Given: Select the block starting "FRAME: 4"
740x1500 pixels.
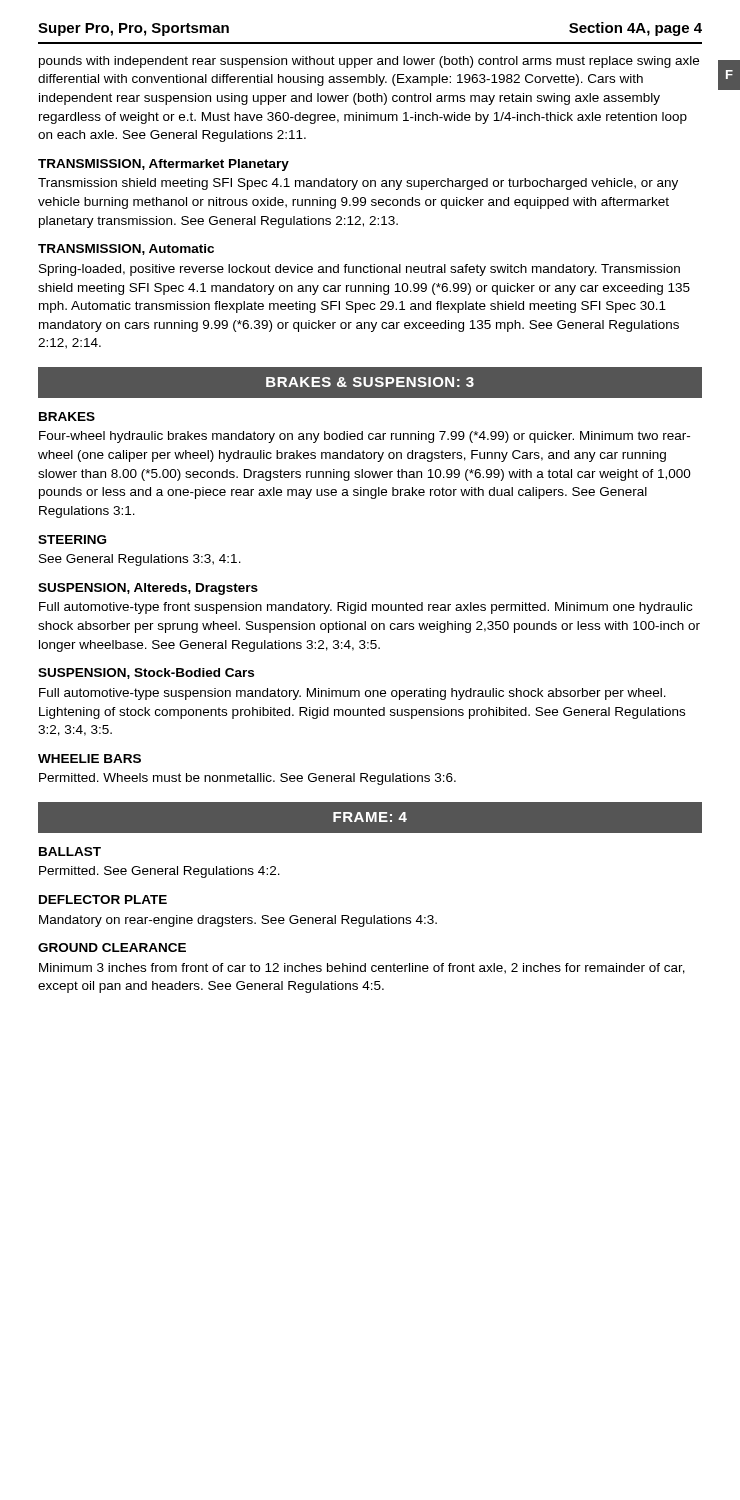Looking at the screenshot, I should (x=370, y=817).
